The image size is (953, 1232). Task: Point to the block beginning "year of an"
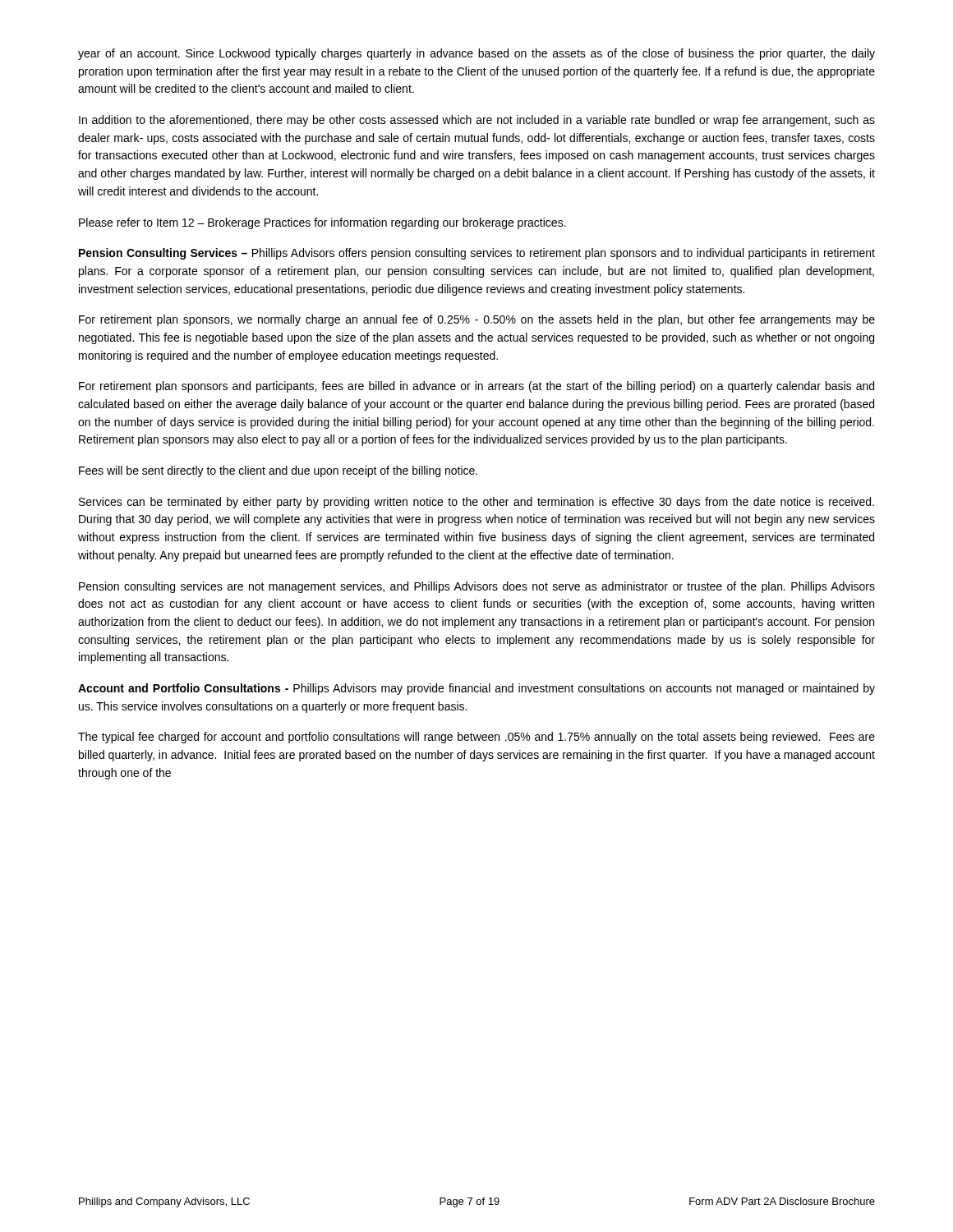pyautogui.click(x=476, y=71)
